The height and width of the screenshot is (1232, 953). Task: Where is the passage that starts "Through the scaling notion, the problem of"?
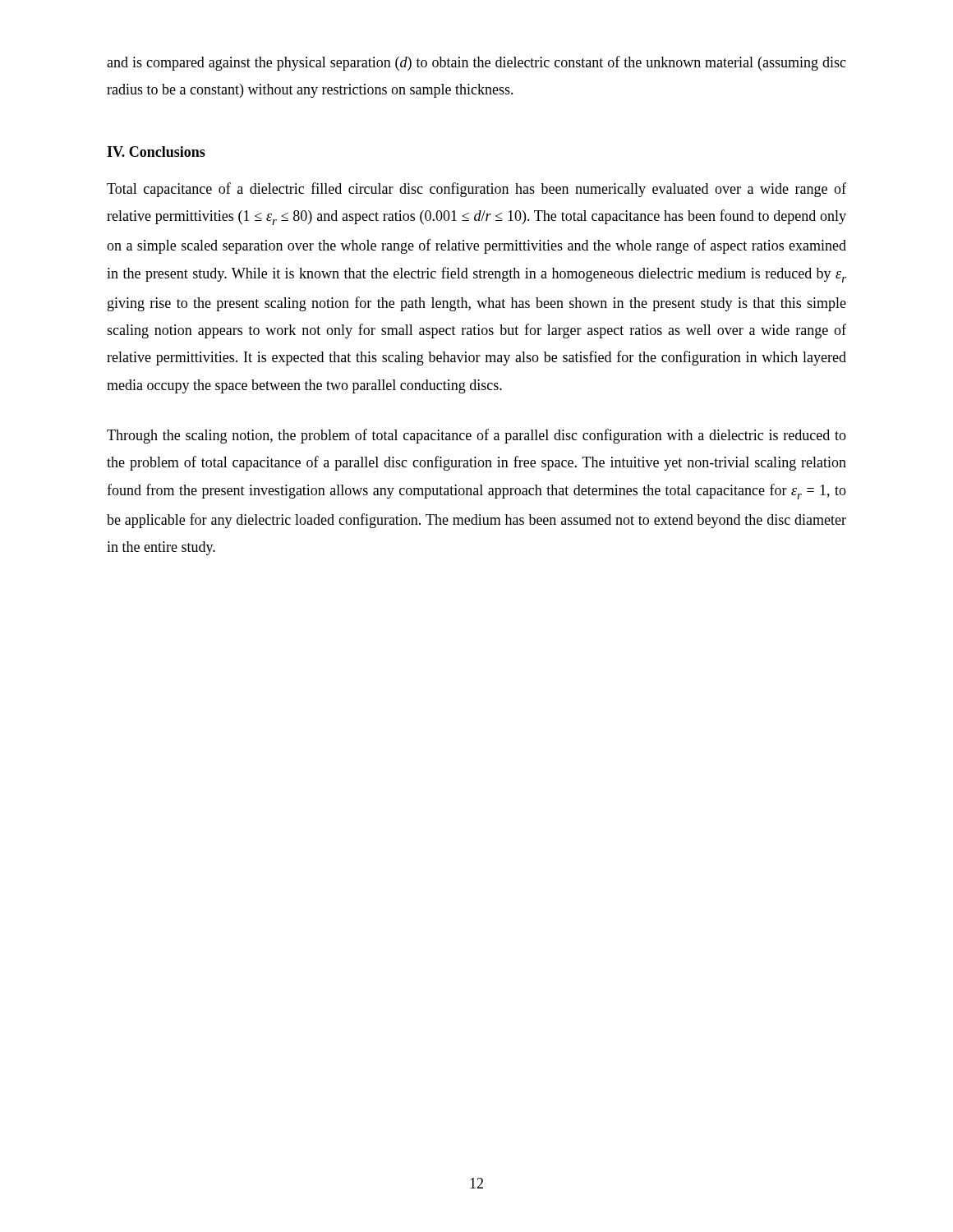tap(476, 491)
